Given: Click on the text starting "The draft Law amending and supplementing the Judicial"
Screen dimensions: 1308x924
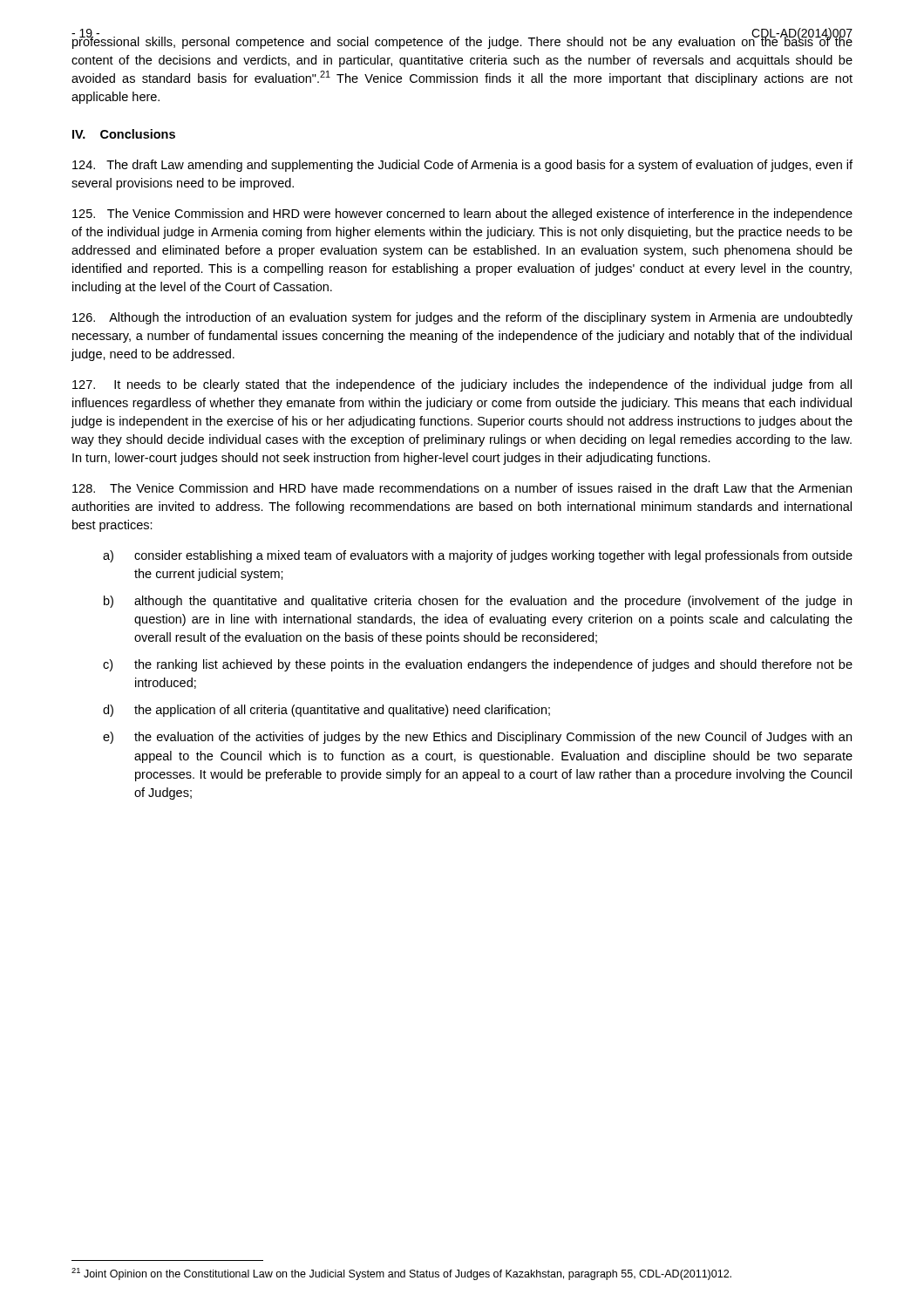Looking at the screenshot, I should (462, 174).
